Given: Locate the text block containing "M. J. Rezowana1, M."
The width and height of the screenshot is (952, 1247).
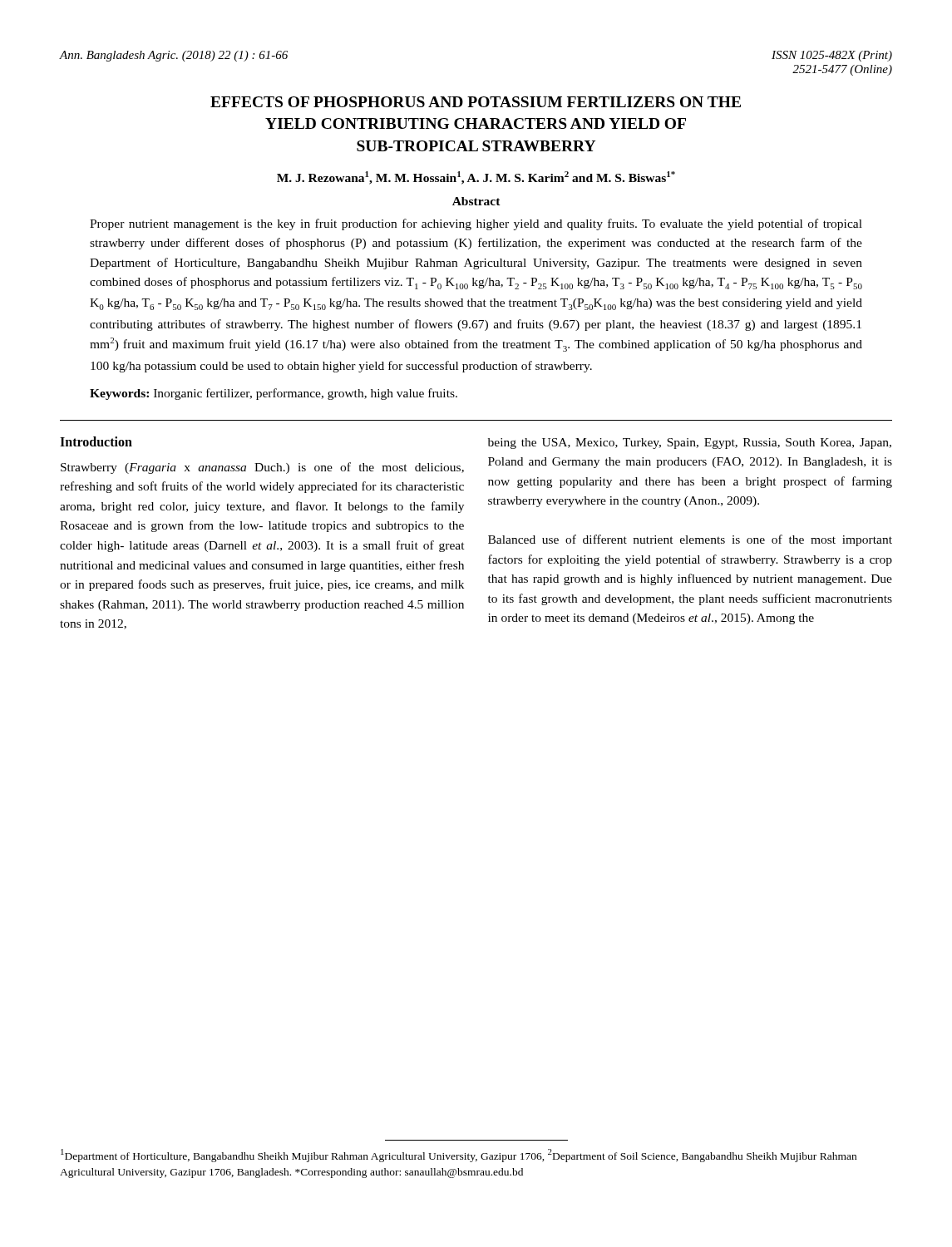Looking at the screenshot, I should [x=476, y=177].
